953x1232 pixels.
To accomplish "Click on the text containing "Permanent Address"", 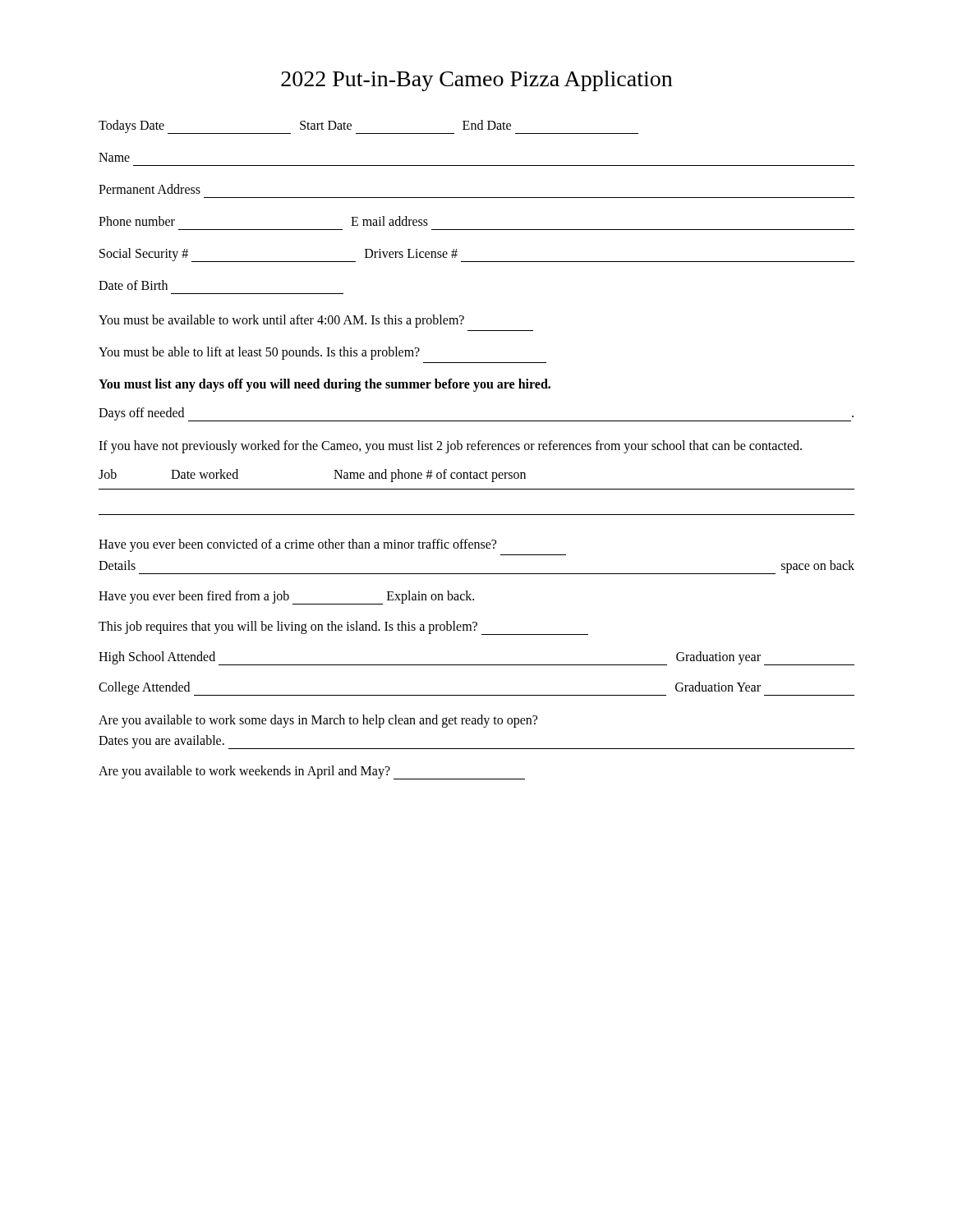I will (476, 190).
